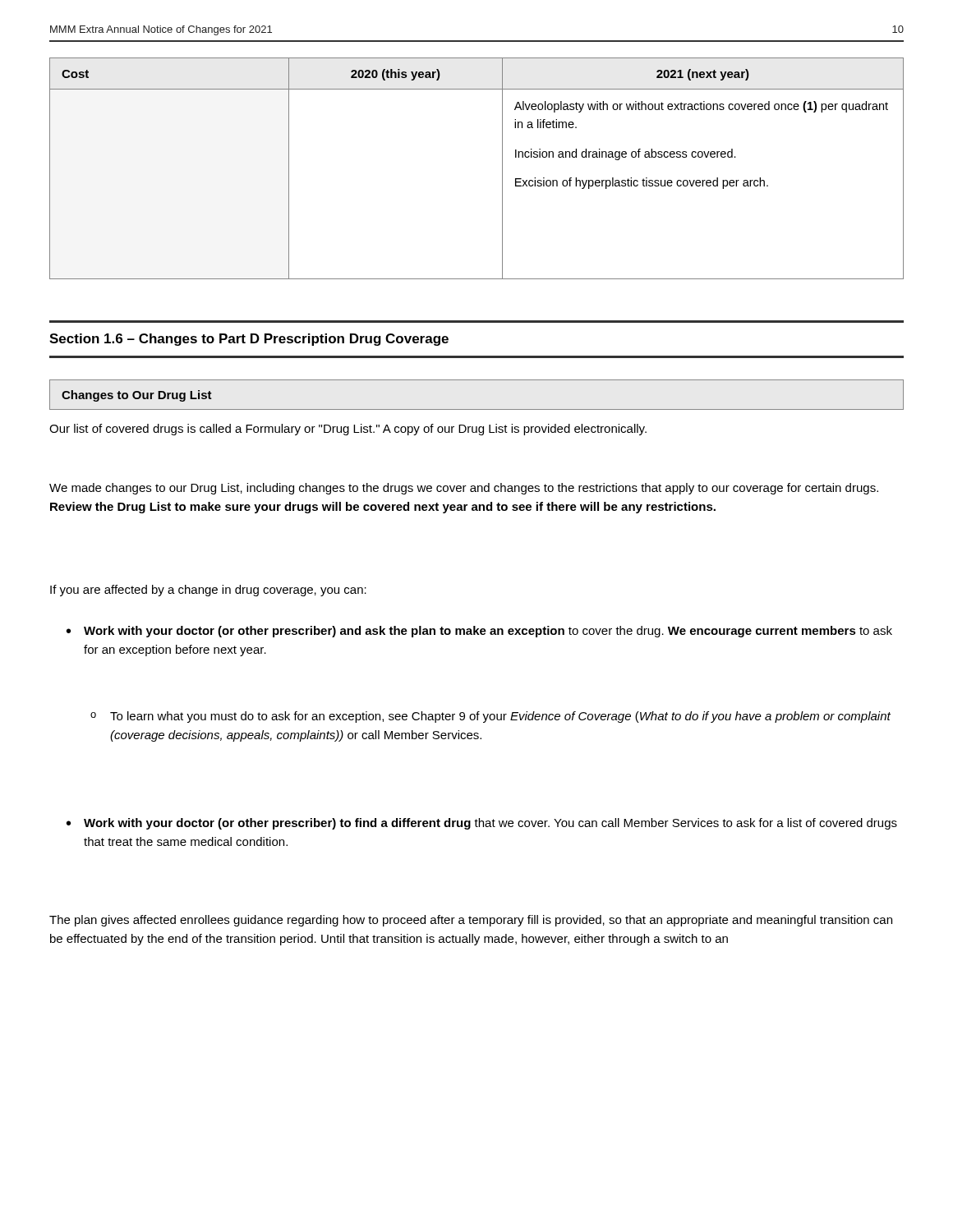Viewport: 953px width, 1232px height.
Task: Select the text block starting "Our list of covered drugs is"
Action: pyautogui.click(x=348, y=428)
